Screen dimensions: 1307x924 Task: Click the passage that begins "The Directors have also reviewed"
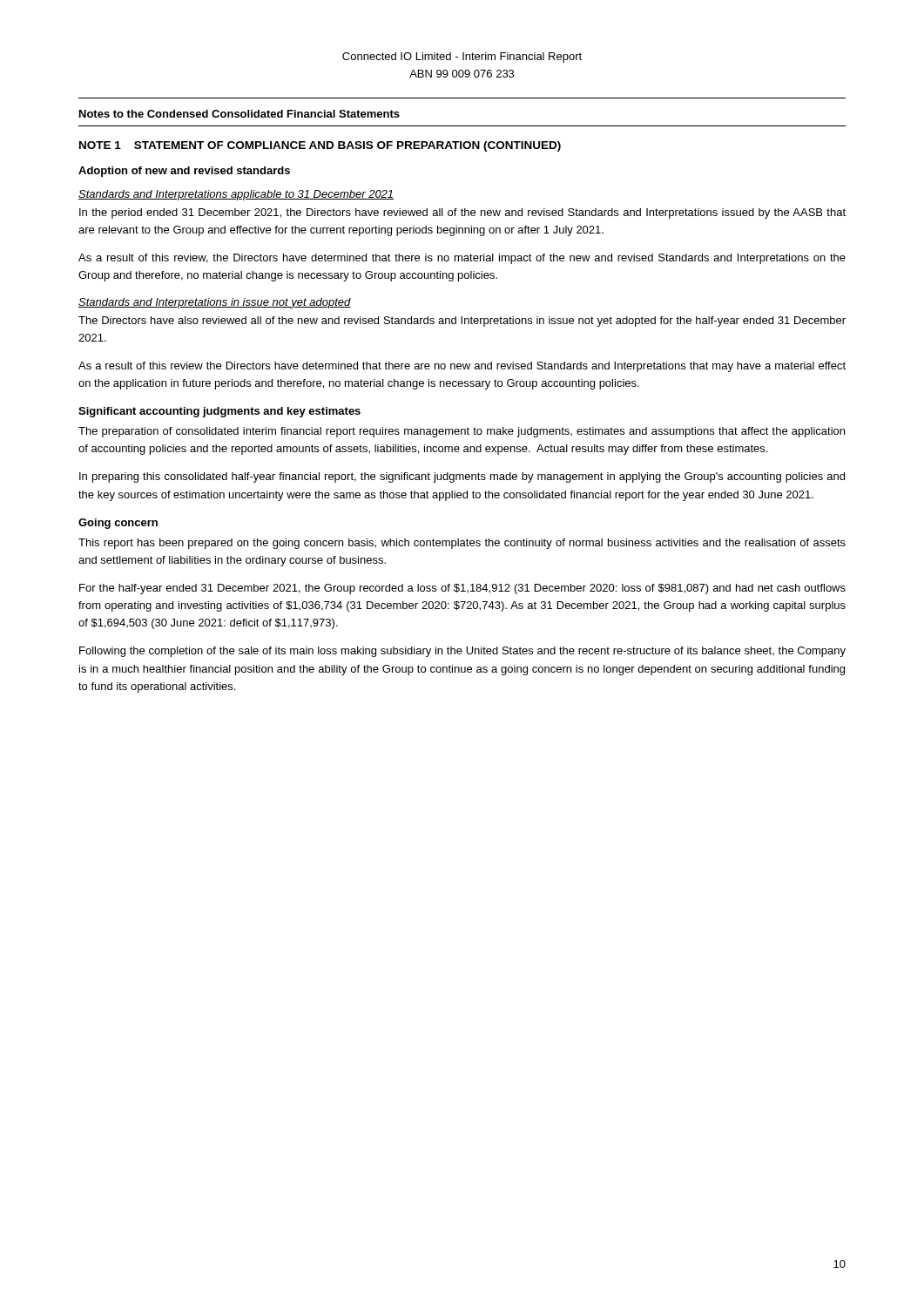tap(462, 329)
